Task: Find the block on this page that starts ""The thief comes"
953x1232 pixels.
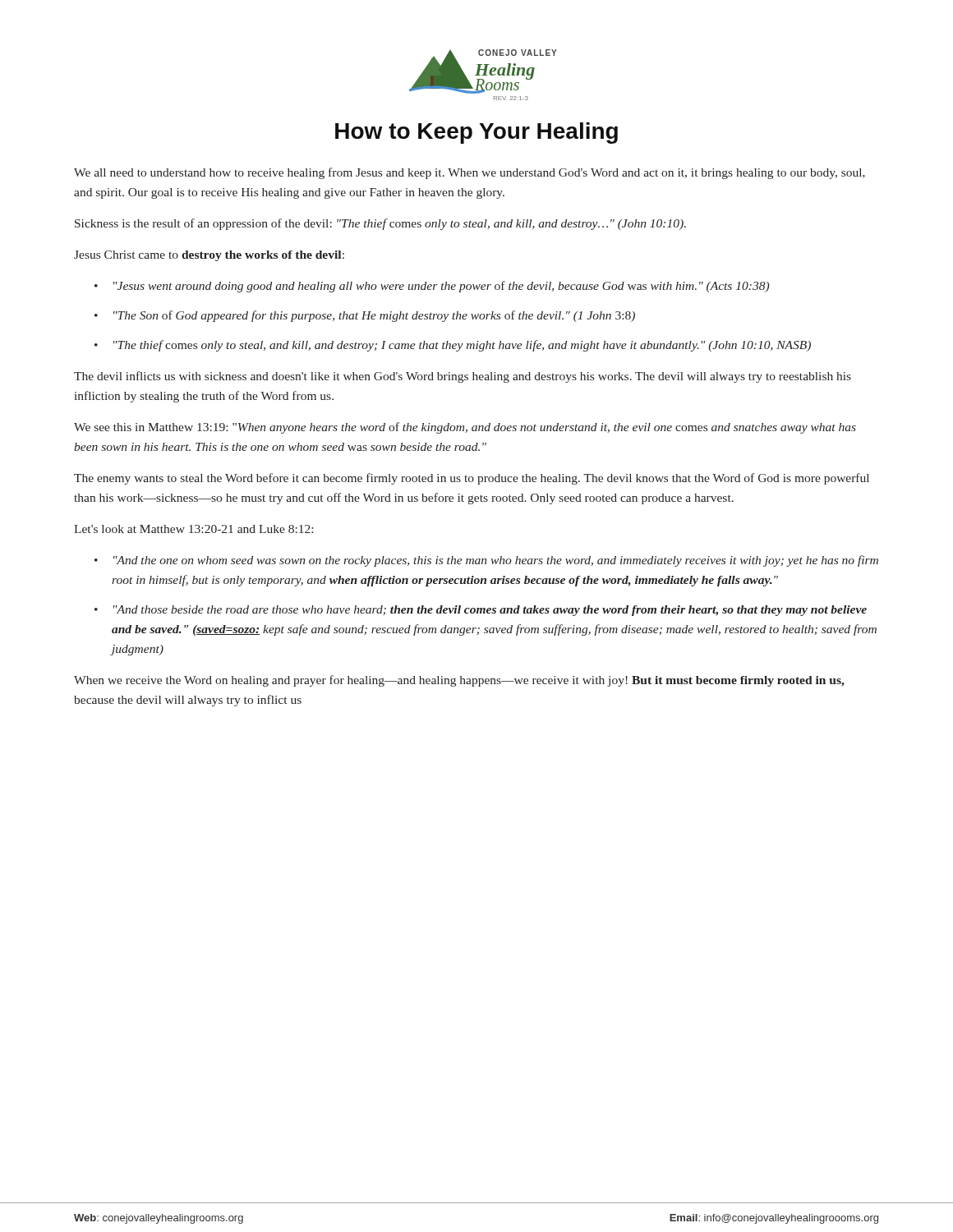Action: [x=461, y=345]
